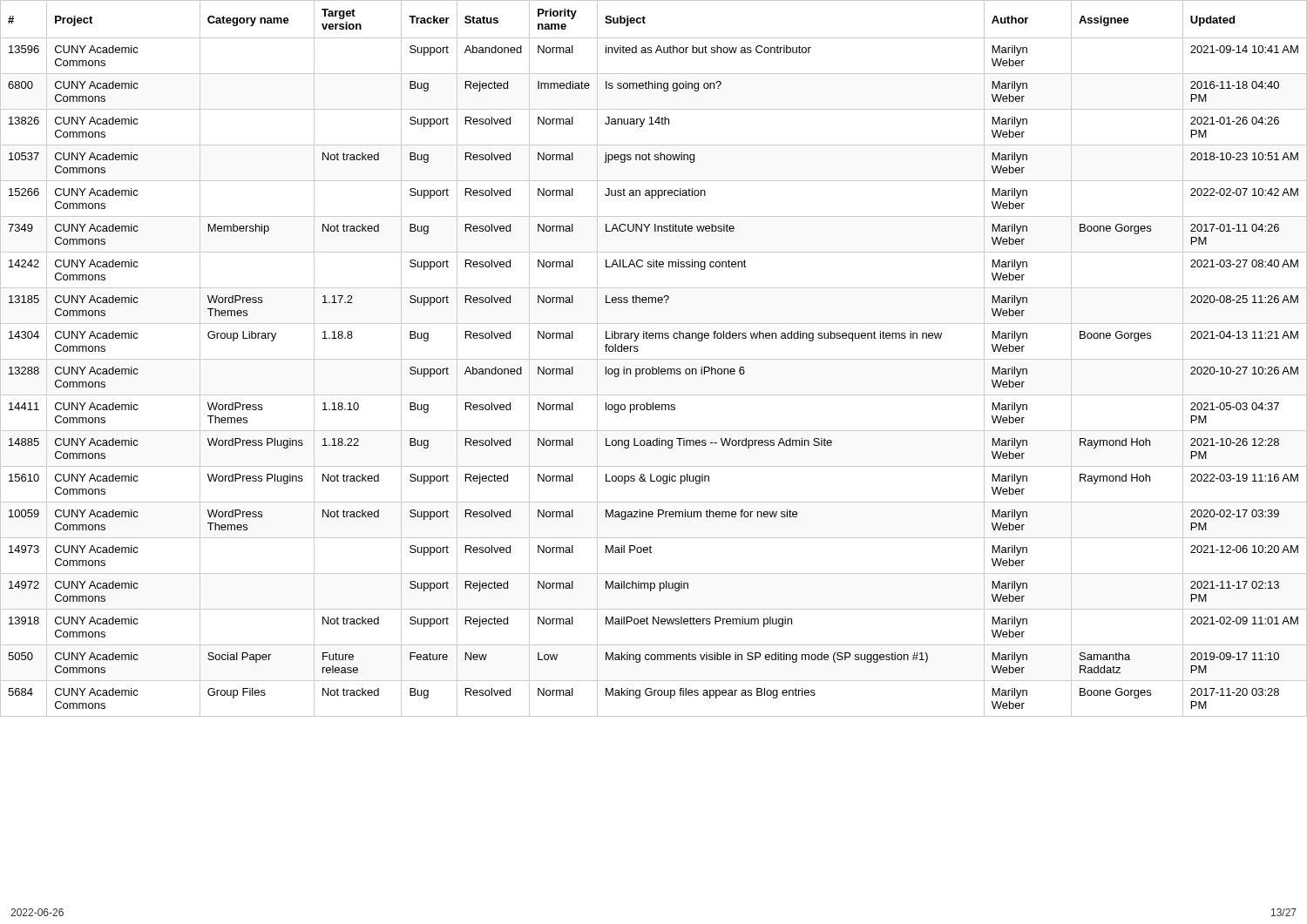Screen dimensions: 924x1307
Task: Find the table that mentions "2021-03-27 08:40 AM"
Action: [x=654, y=445]
